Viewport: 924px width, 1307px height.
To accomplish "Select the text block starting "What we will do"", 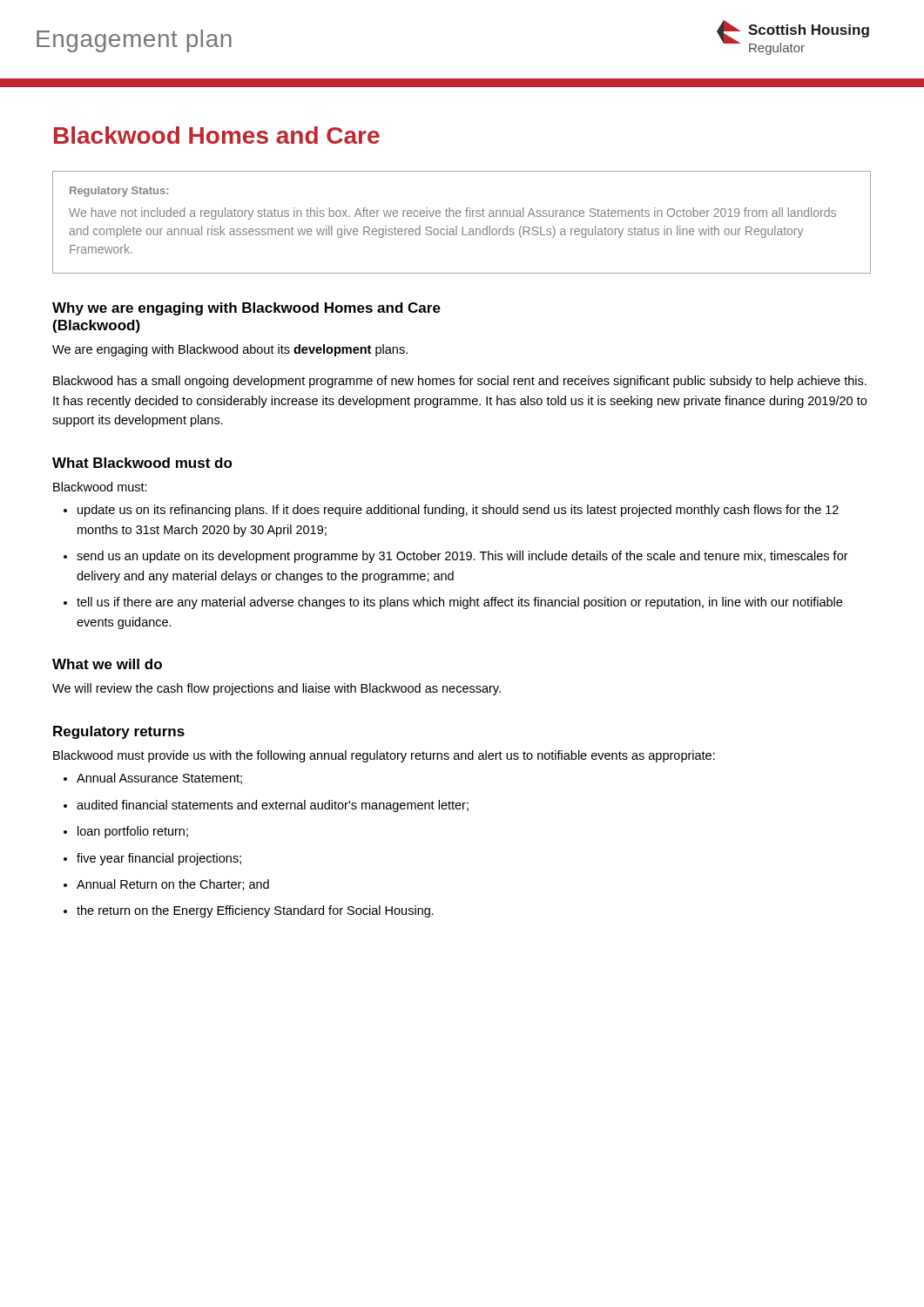I will click(x=107, y=665).
